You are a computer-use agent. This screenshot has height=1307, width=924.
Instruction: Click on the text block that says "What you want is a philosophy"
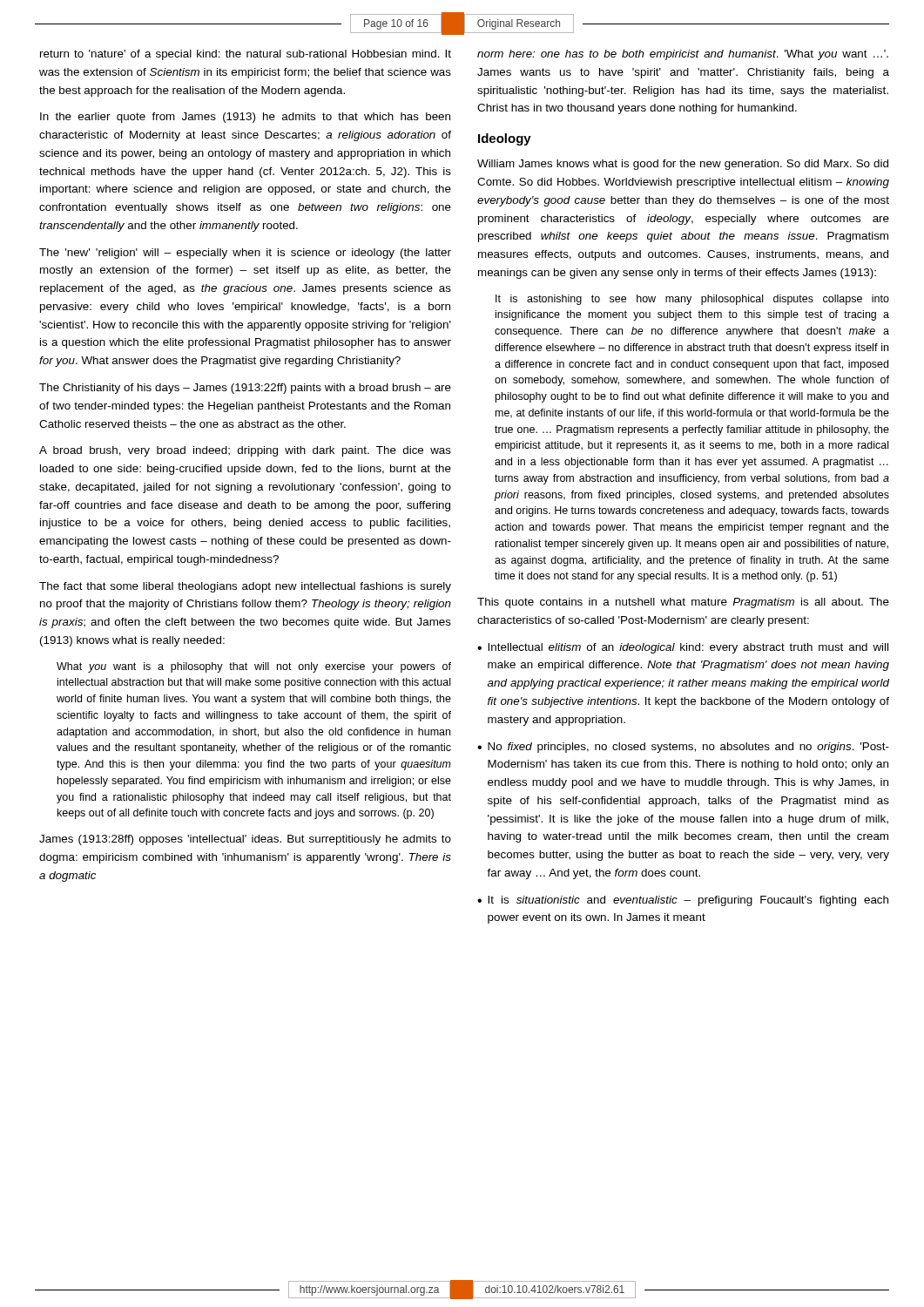pos(254,740)
